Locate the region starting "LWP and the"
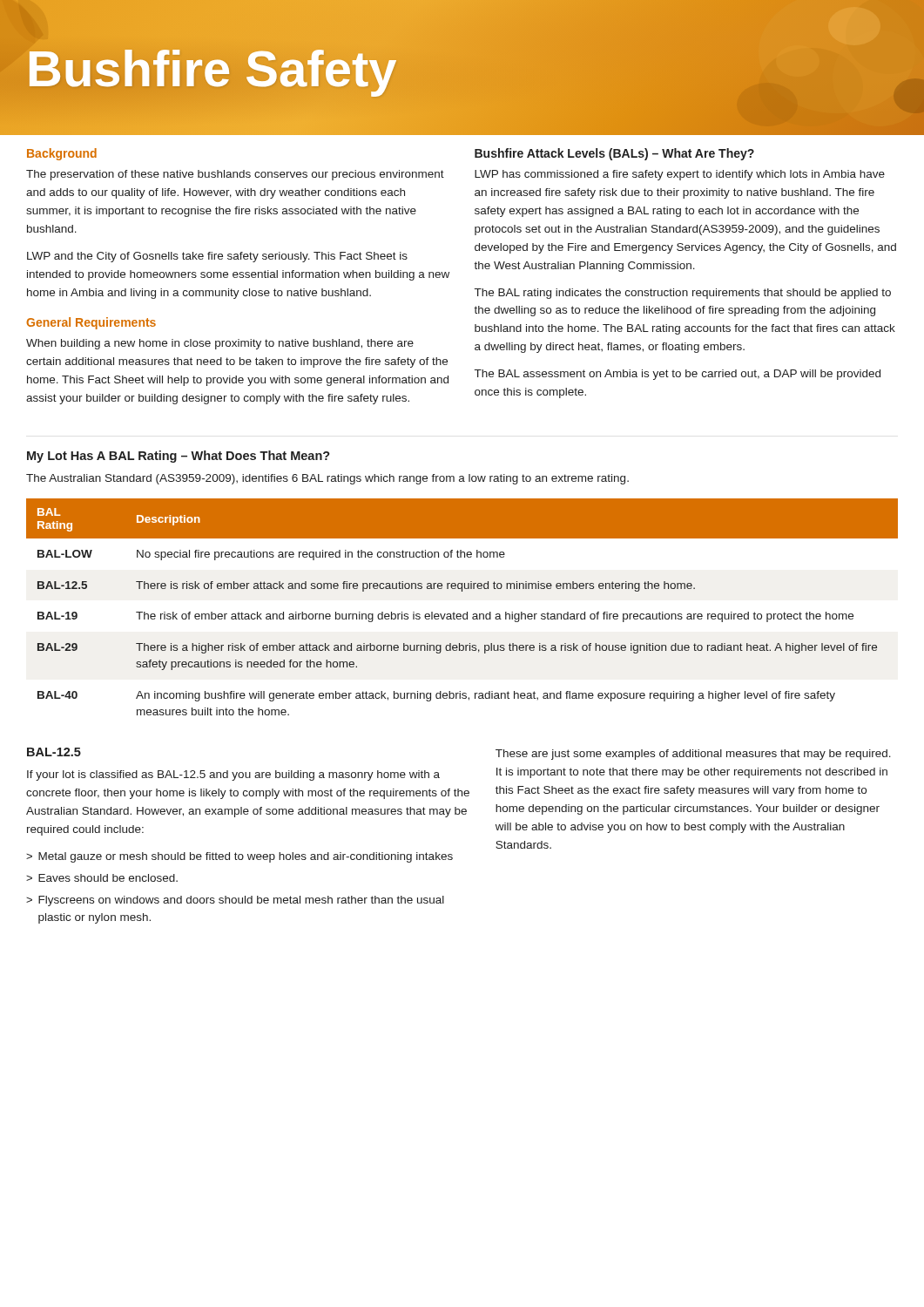Image resolution: width=924 pixels, height=1307 pixels. (238, 274)
